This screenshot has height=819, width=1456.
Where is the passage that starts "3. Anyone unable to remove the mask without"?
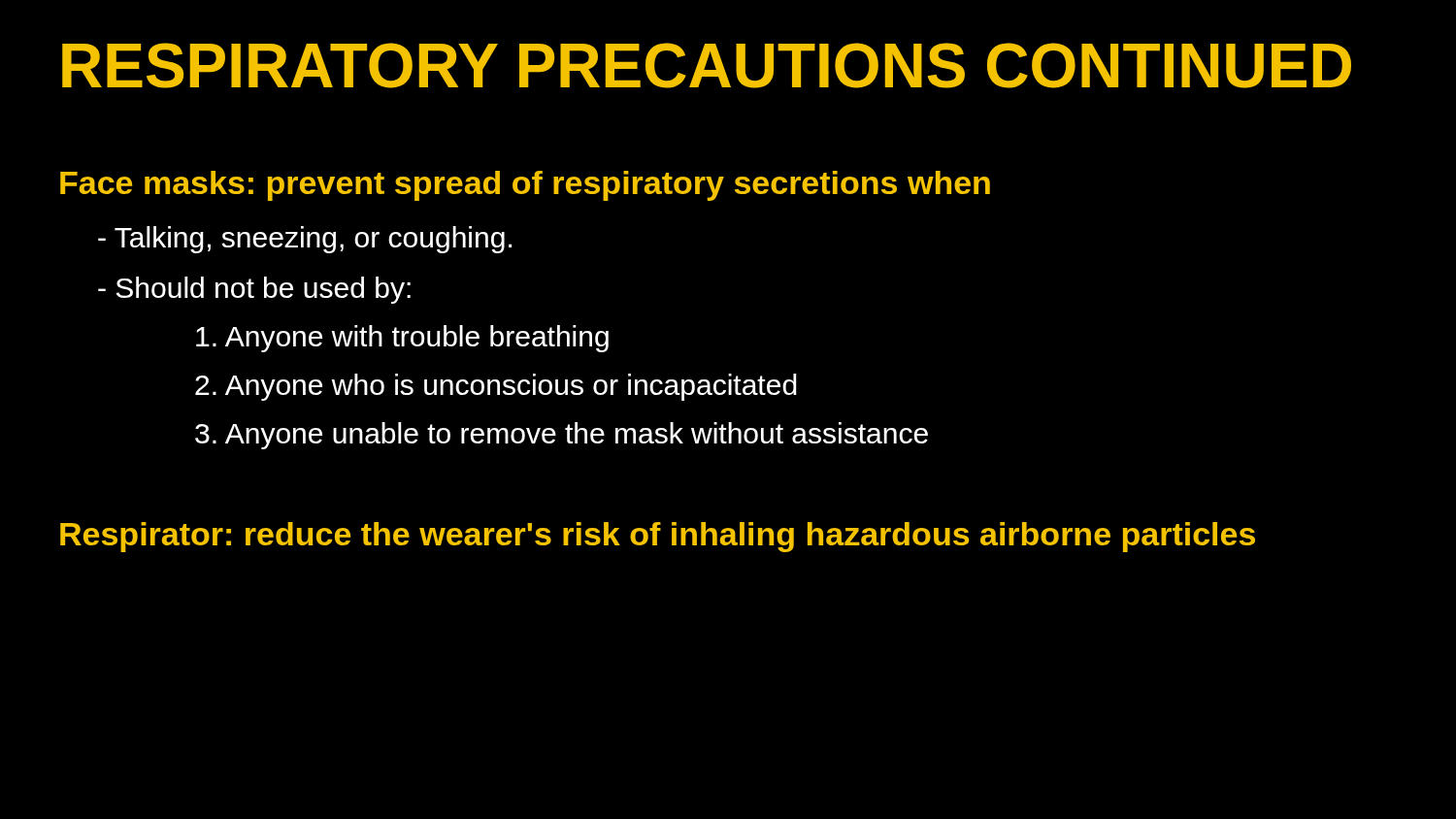562,433
